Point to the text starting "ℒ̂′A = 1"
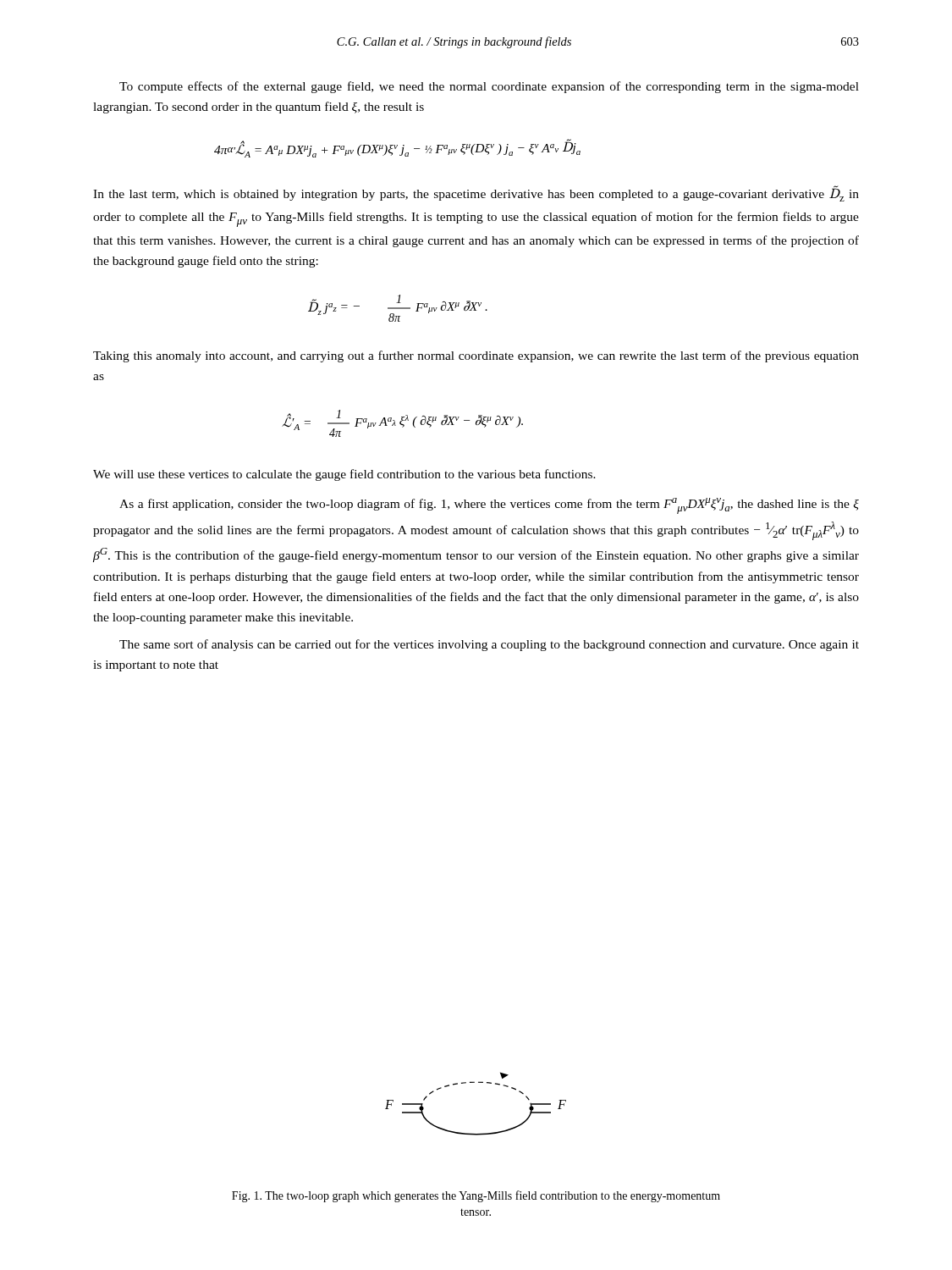The height and width of the screenshot is (1270, 952). [x=476, y=422]
